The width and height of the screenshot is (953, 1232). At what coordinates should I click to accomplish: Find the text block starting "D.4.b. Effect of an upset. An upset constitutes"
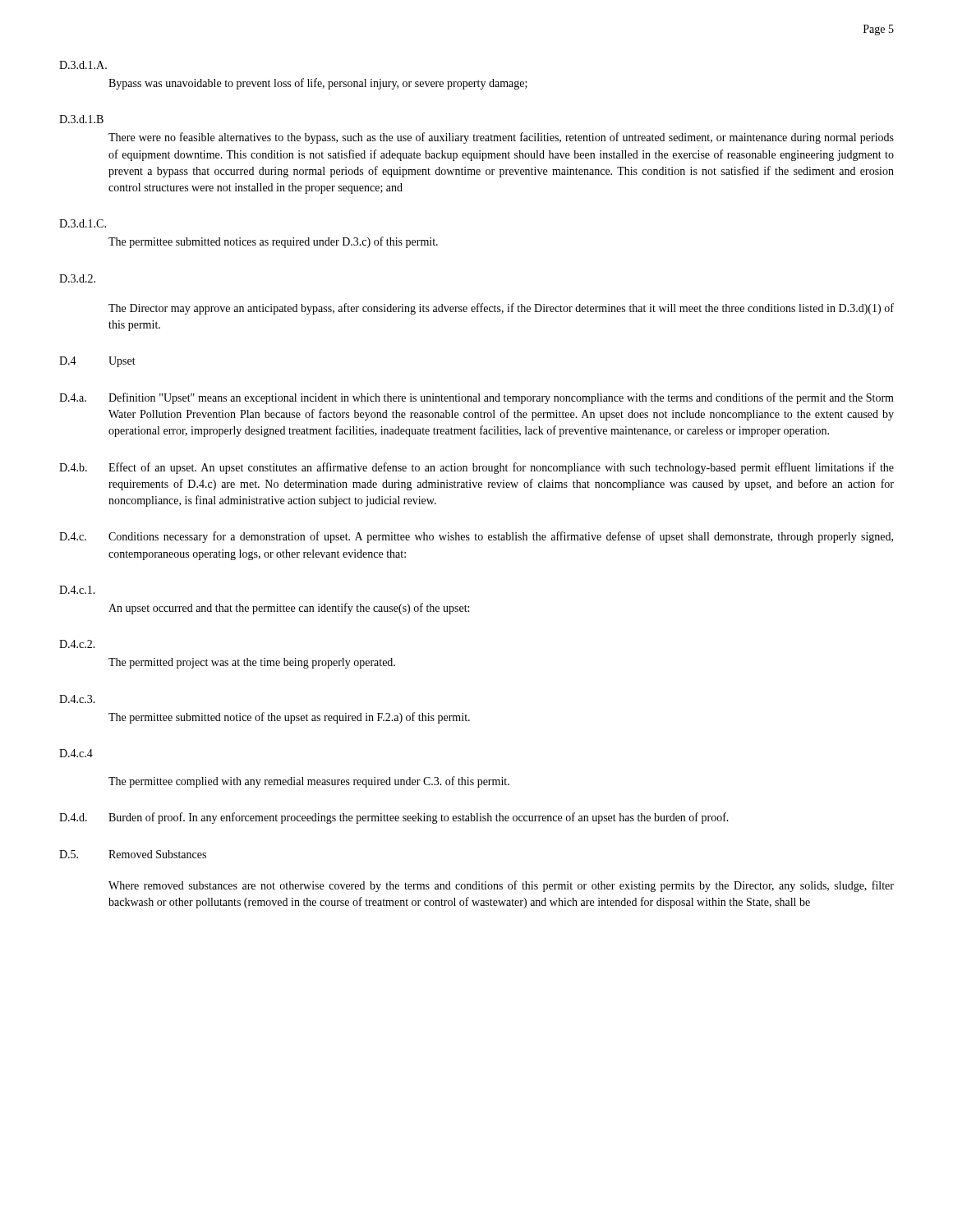tap(476, 485)
